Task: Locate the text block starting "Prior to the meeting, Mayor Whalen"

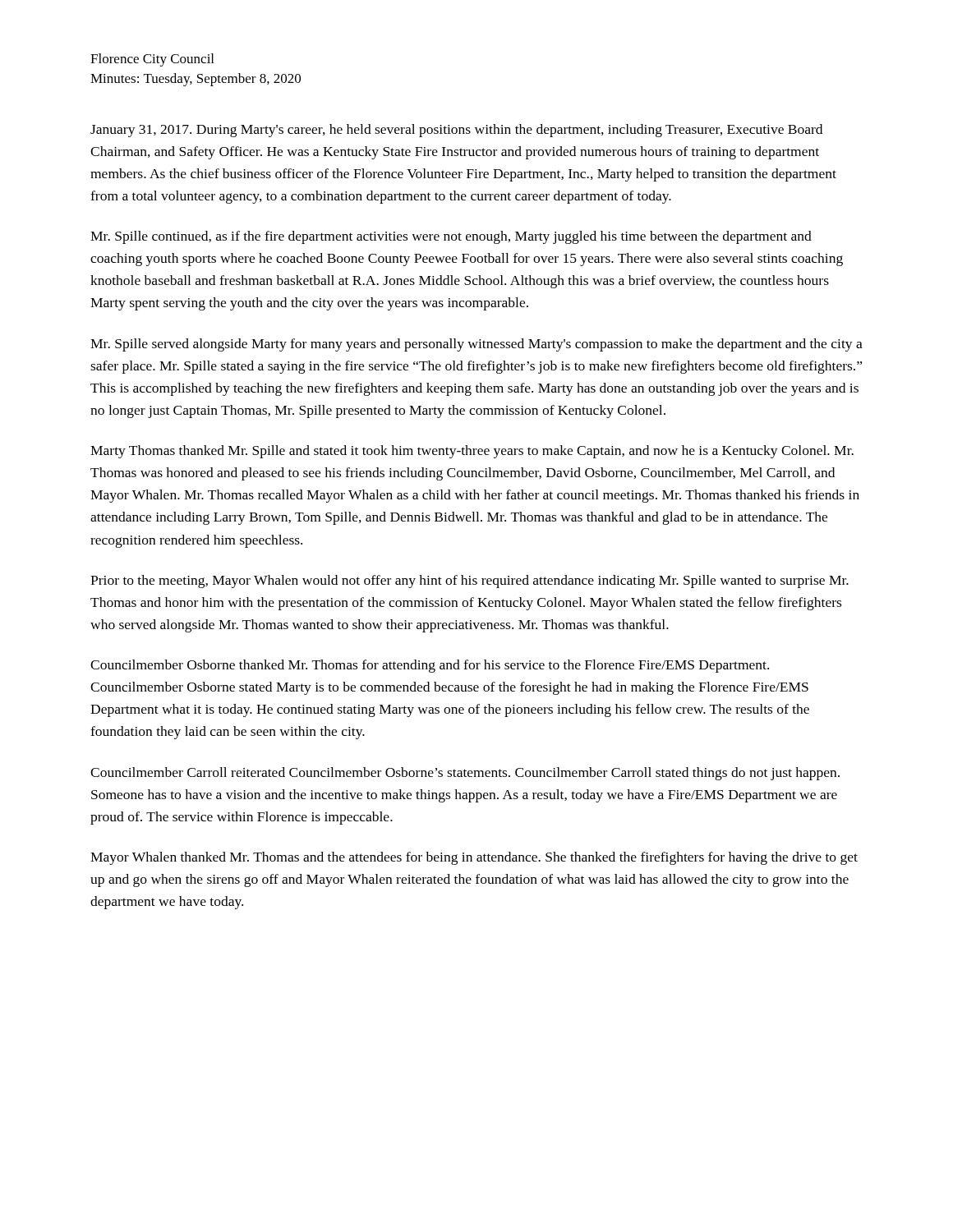Action: (x=470, y=602)
